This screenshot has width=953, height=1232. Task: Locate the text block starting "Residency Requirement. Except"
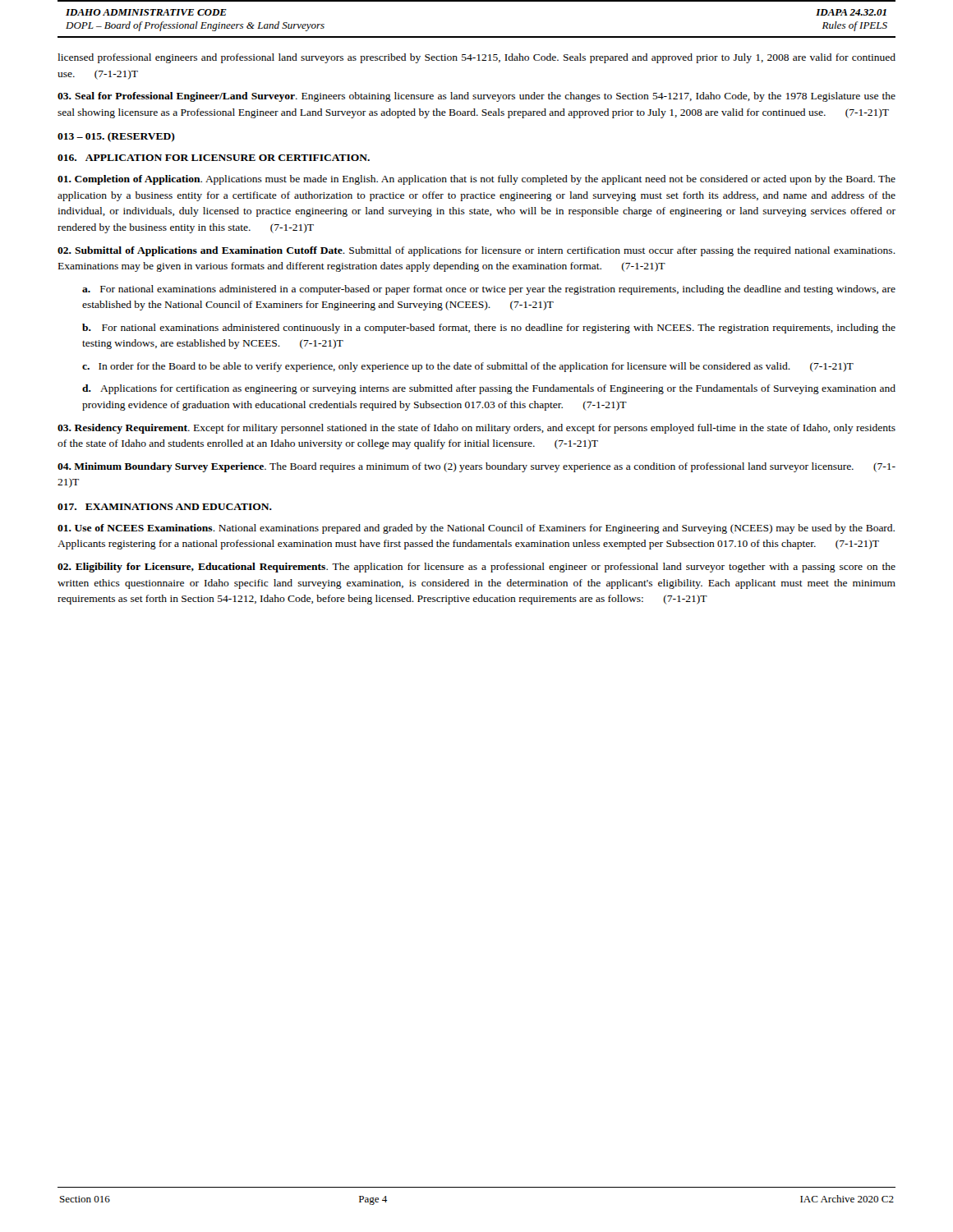point(476,435)
